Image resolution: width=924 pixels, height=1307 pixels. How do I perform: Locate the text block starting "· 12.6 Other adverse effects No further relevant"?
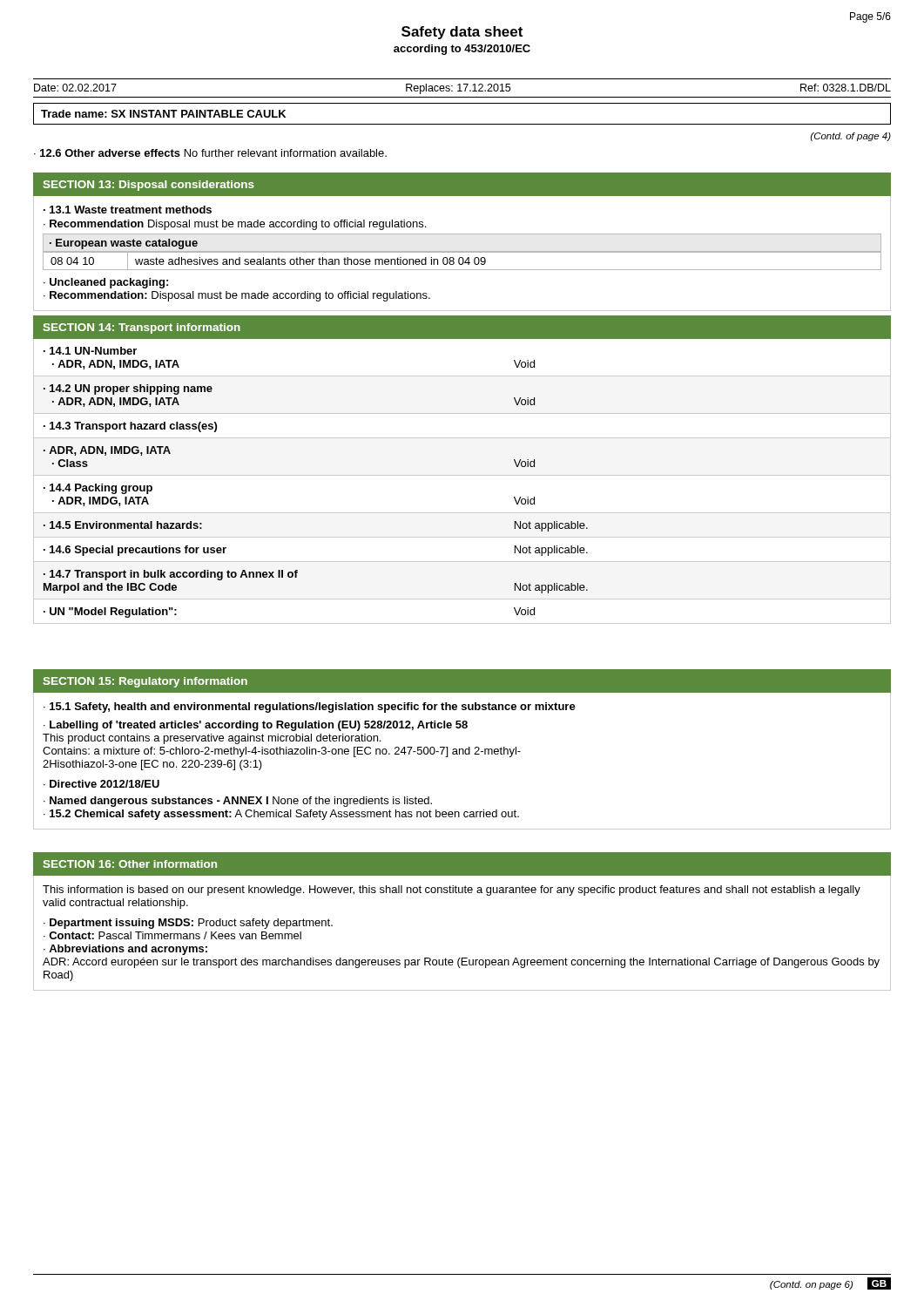[210, 153]
